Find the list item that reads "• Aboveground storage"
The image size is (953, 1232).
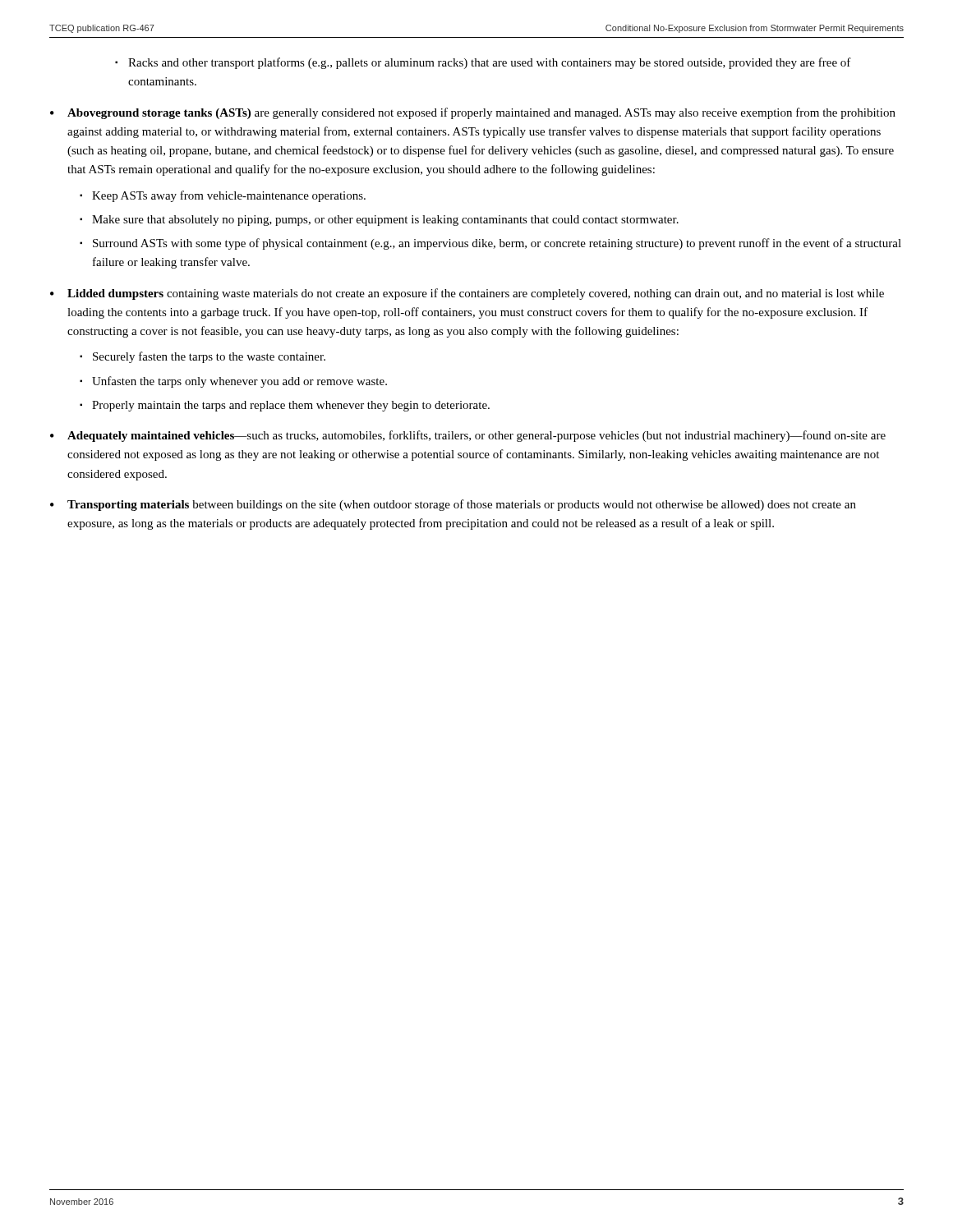pyautogui.click(x=473, y=113)
